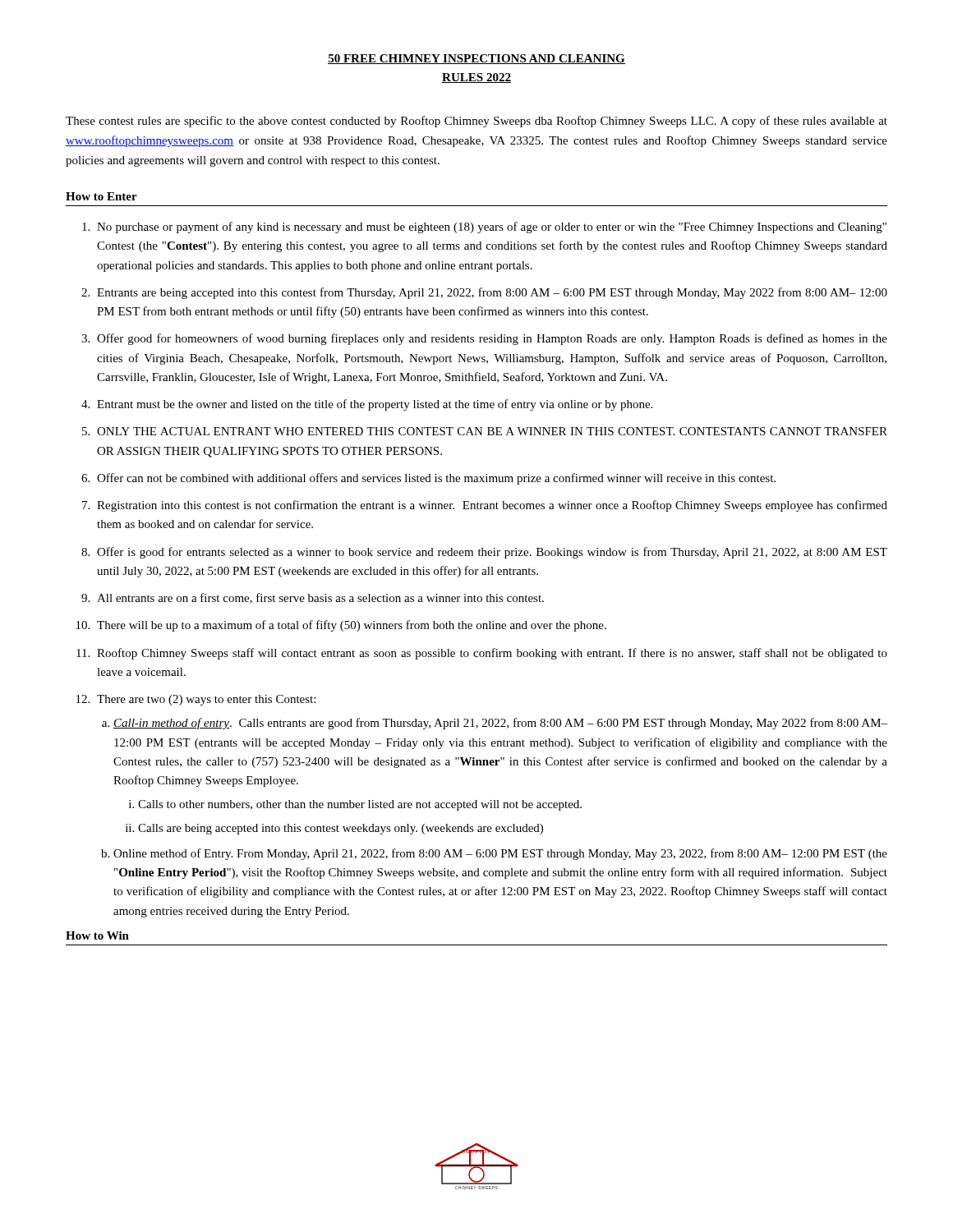Click on the text starting "Calls to other numbers,"
The width and height of the screenshot is (953, 1232).
[x=360, y=804]
